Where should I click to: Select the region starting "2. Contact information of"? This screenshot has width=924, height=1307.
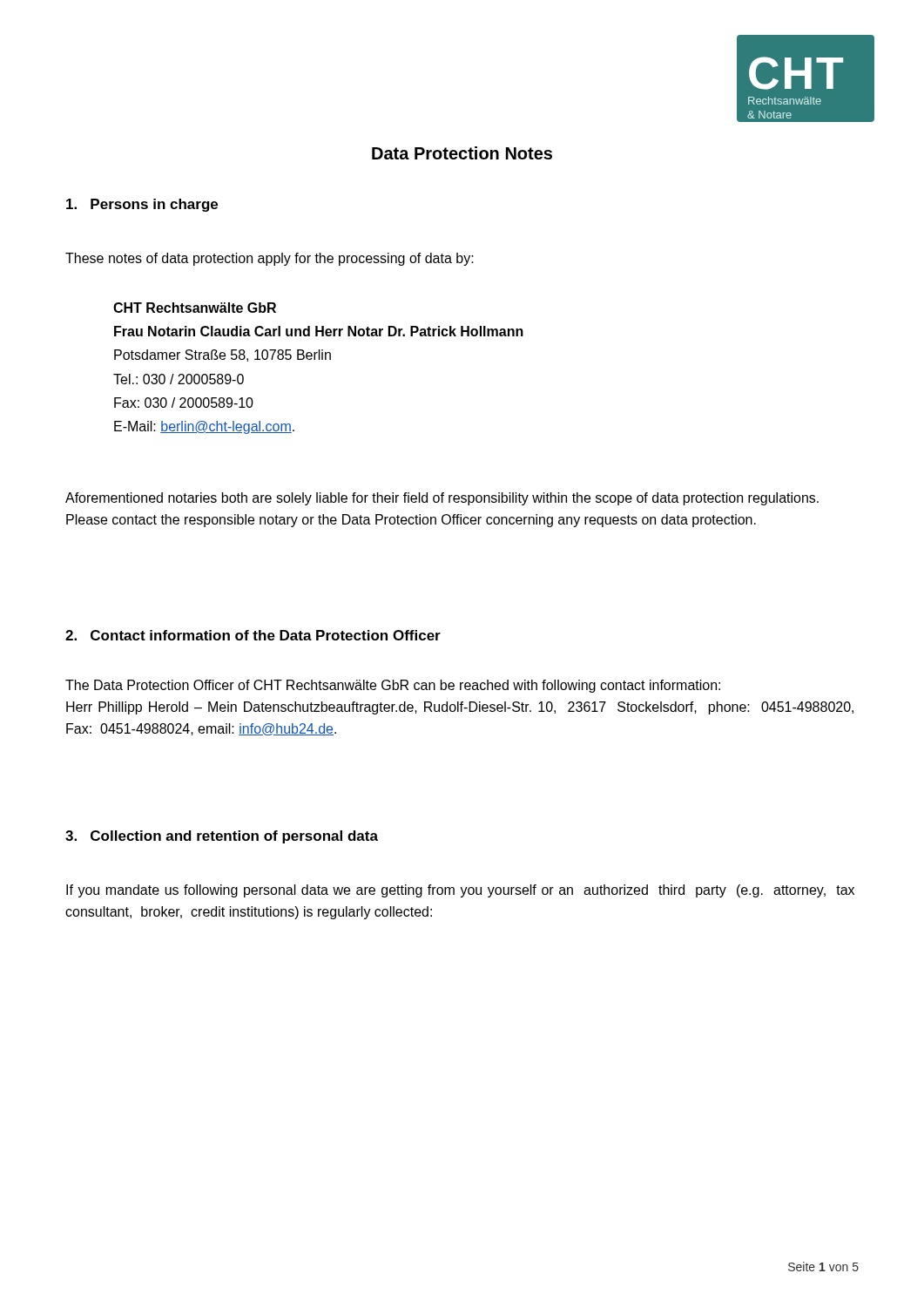point(253,636)
